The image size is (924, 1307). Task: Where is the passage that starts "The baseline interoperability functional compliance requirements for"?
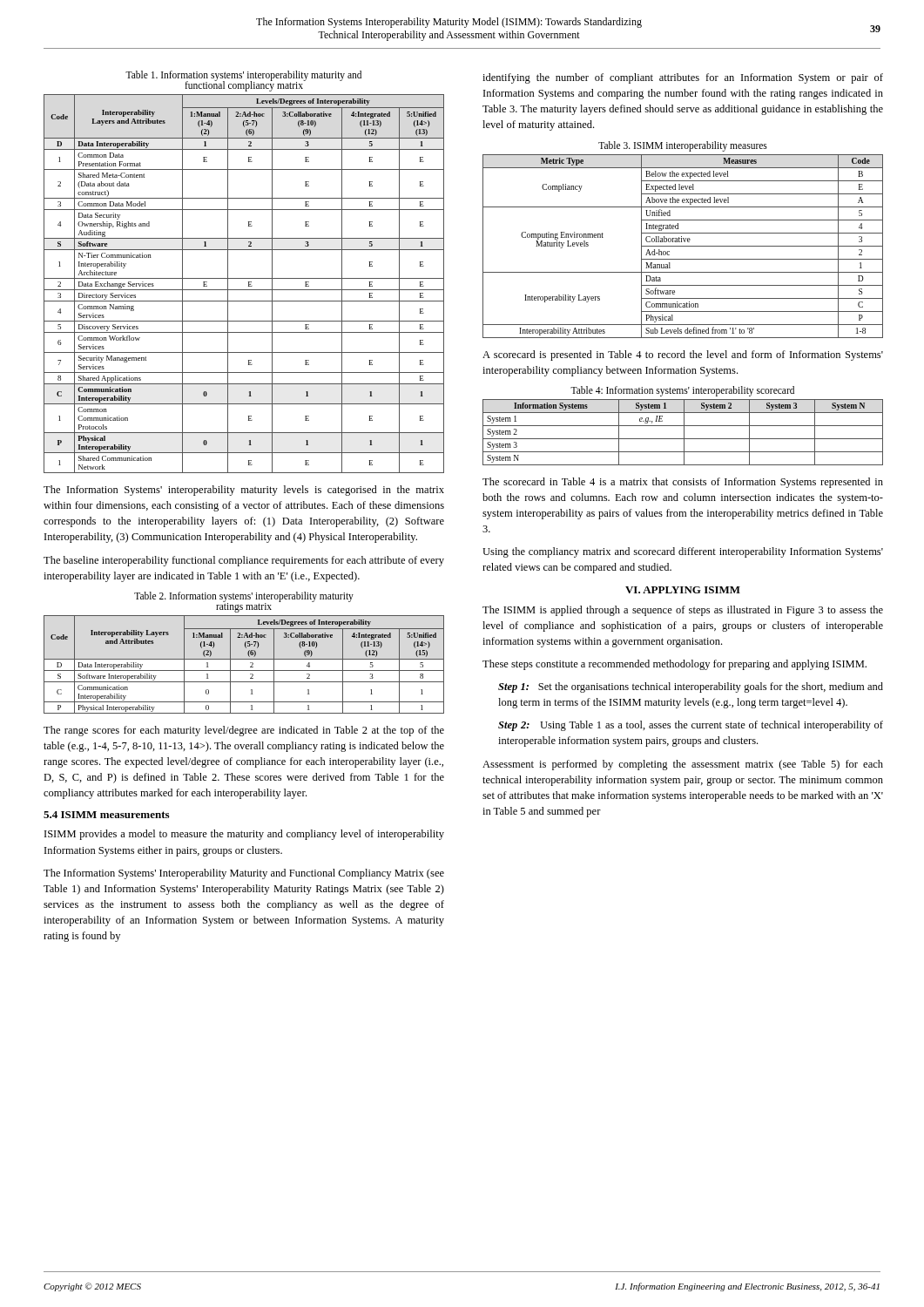pyautogui.click(x=244, y=568)
